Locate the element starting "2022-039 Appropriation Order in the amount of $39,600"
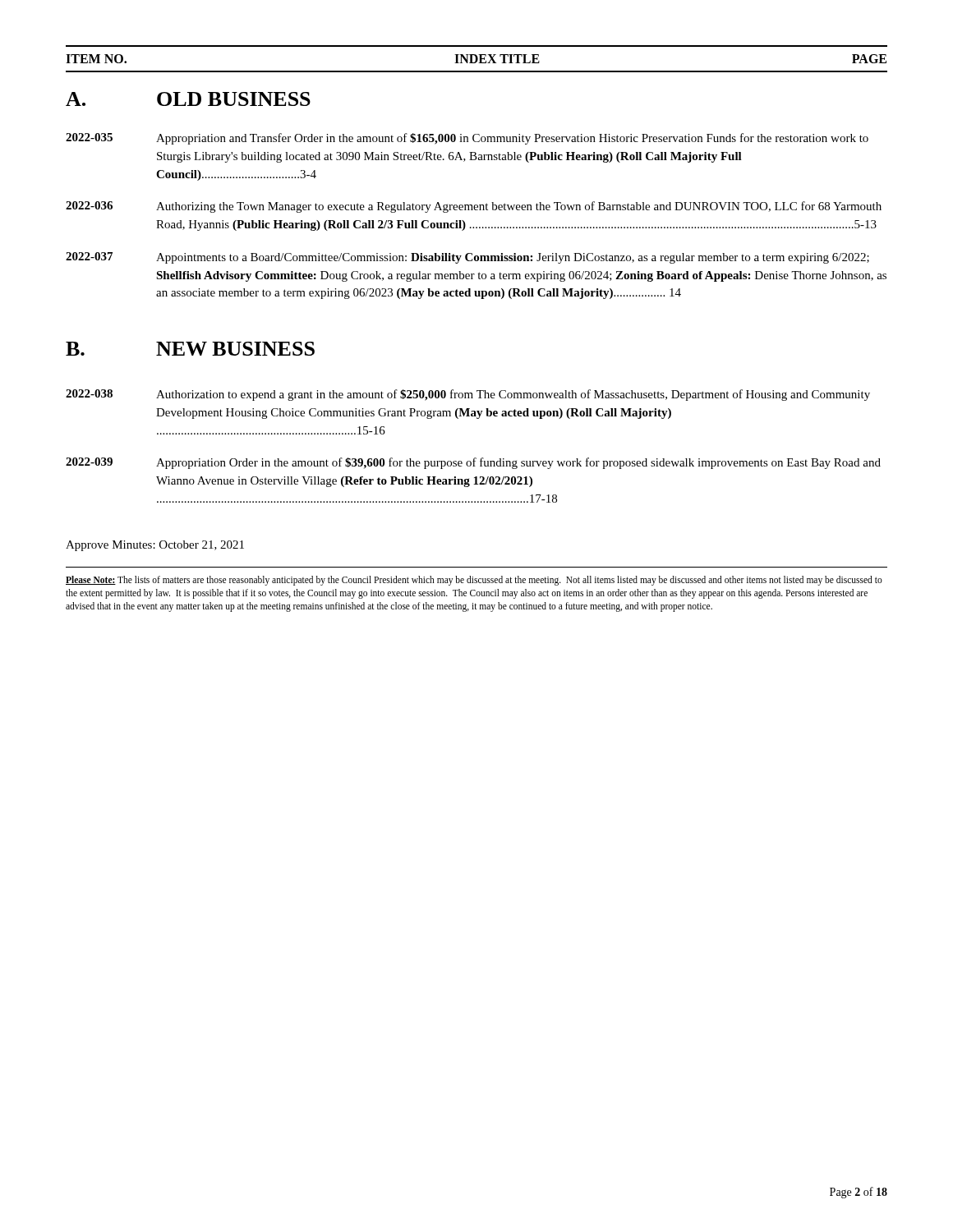The image size is (953, 1232). coord(476,481)
